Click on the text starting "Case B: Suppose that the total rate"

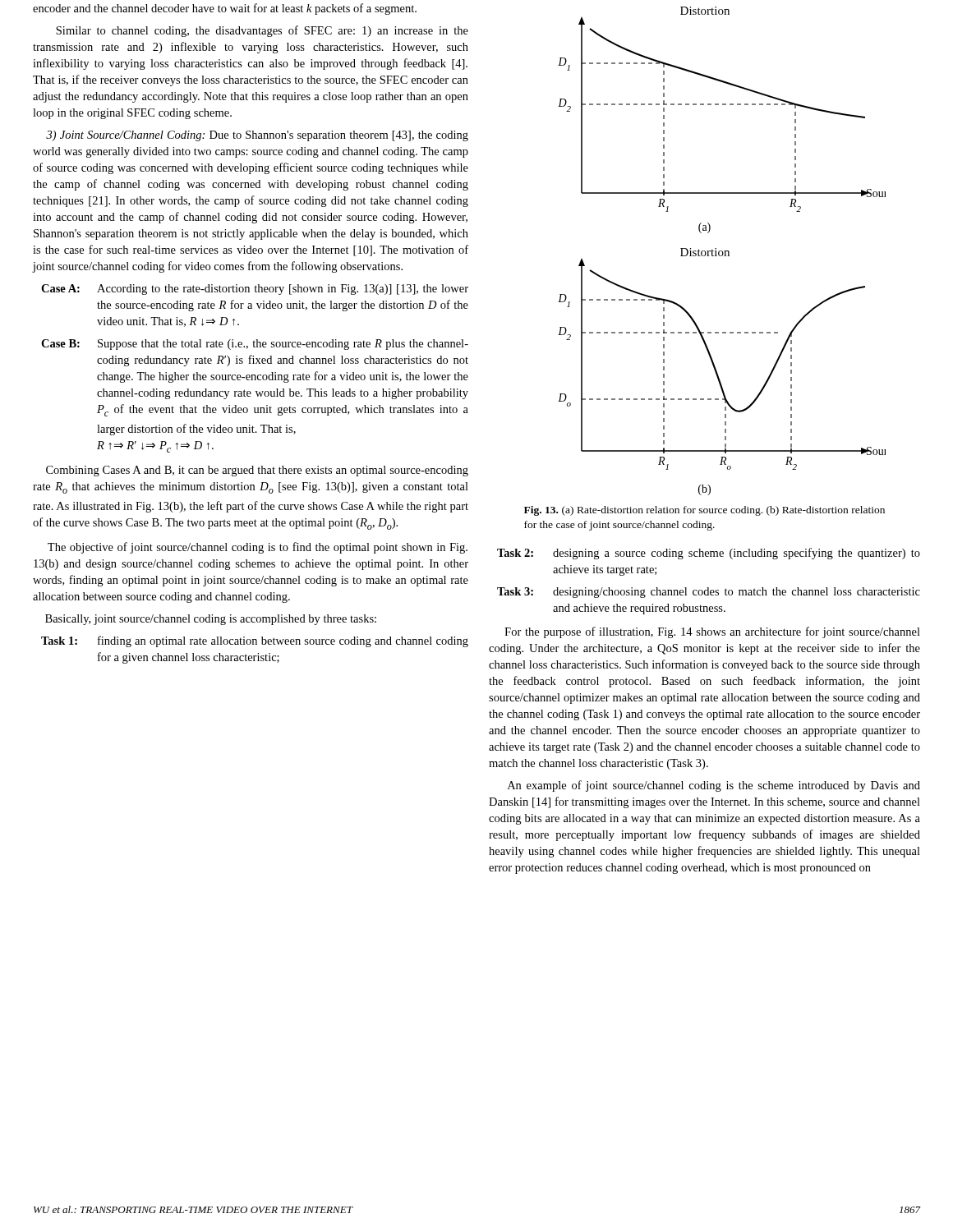[255, 396]
